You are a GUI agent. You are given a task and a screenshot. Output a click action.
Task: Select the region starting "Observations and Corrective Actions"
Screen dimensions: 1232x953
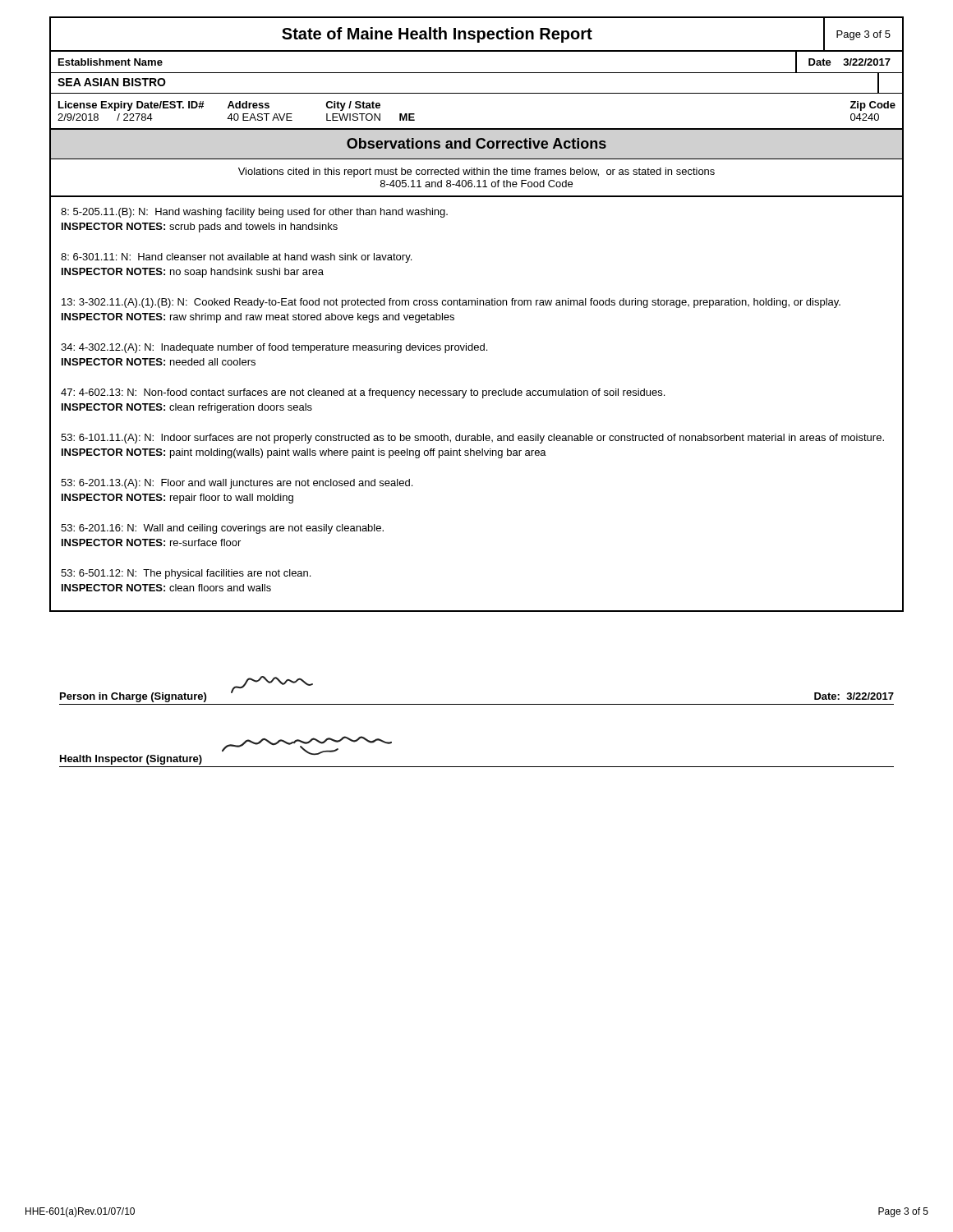tap(476, 144)
